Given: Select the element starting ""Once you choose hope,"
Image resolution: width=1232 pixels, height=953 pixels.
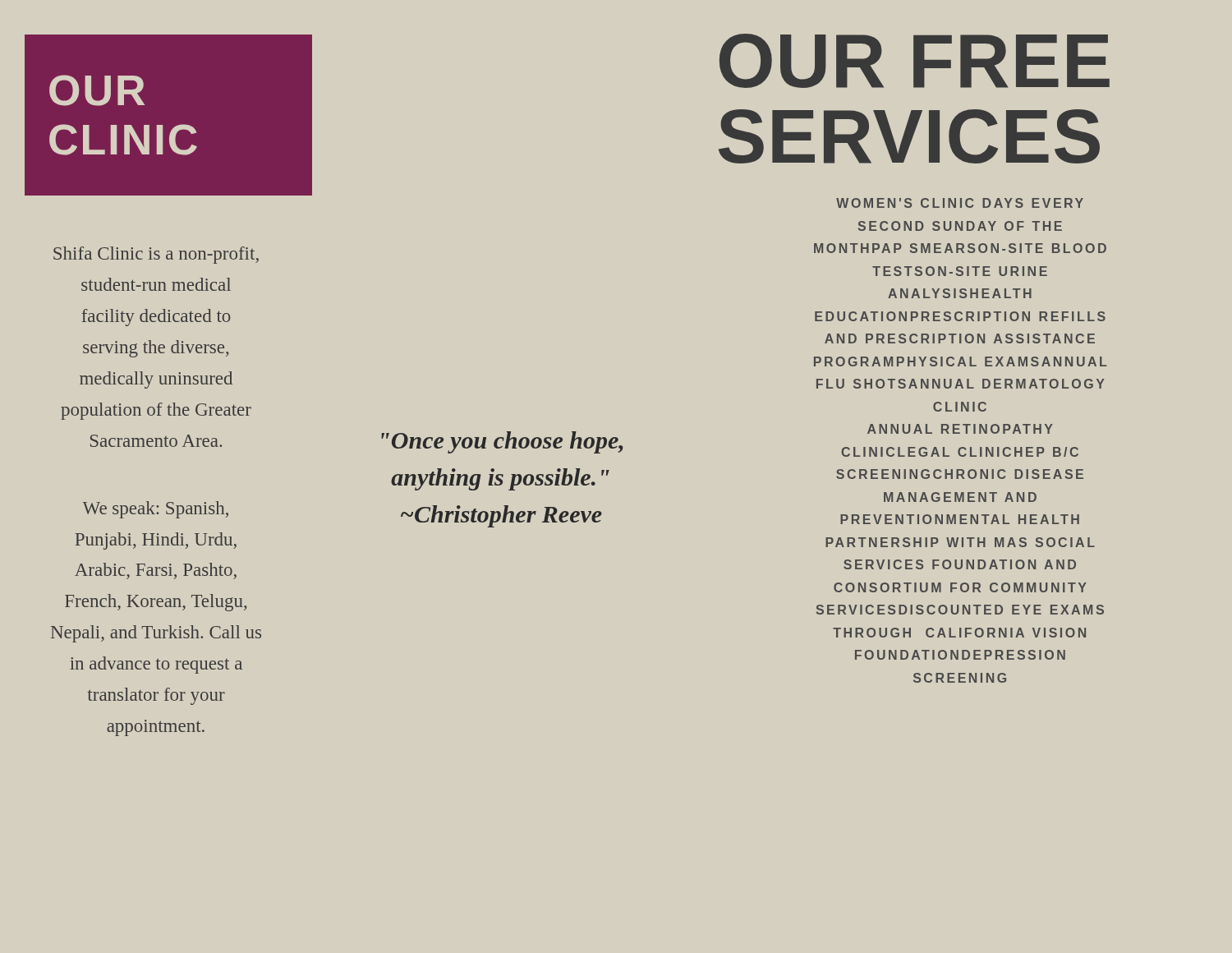Looking at the screenshot, I should pos(501,476).
